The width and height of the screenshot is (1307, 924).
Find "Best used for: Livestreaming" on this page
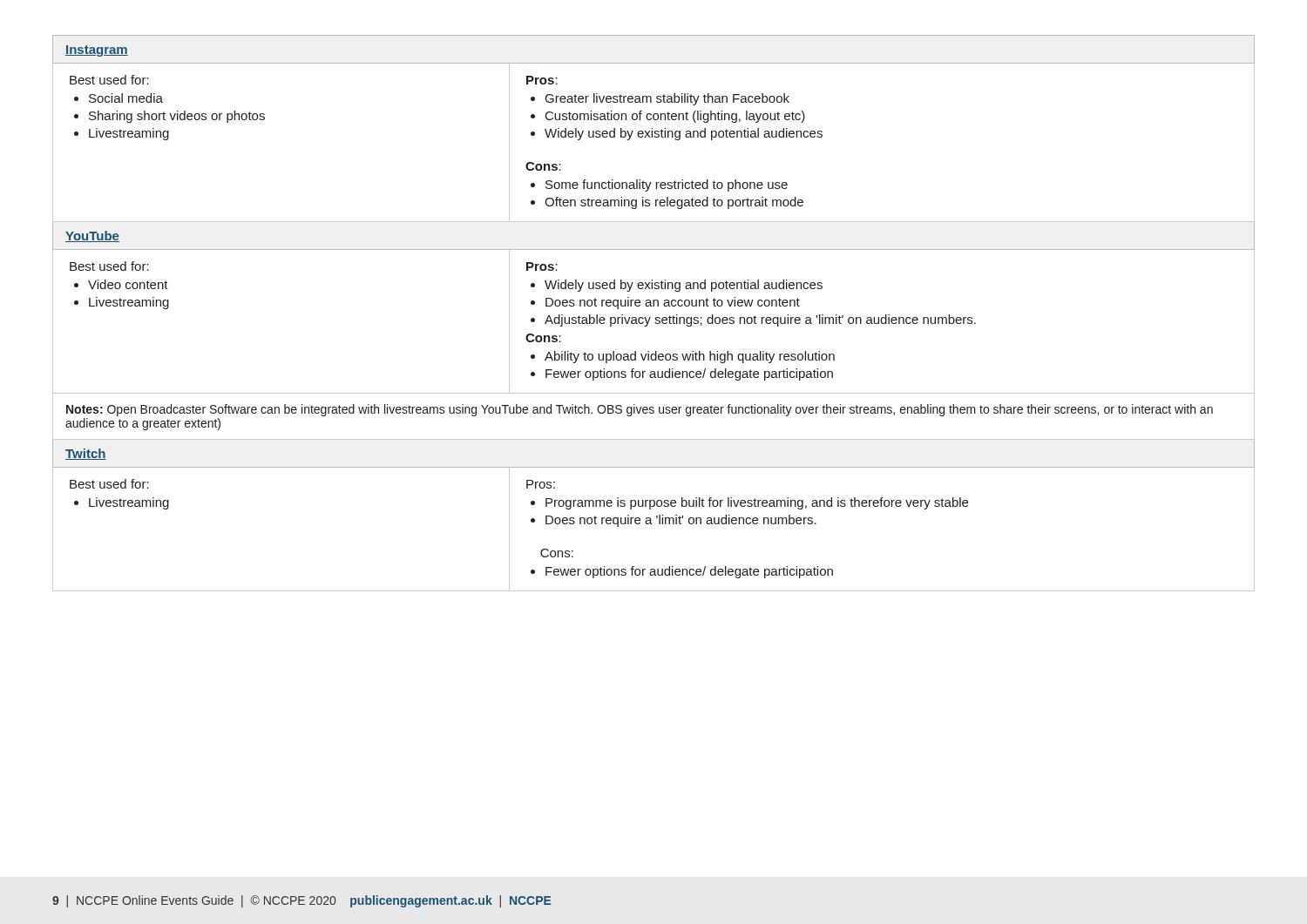[109, 484]
